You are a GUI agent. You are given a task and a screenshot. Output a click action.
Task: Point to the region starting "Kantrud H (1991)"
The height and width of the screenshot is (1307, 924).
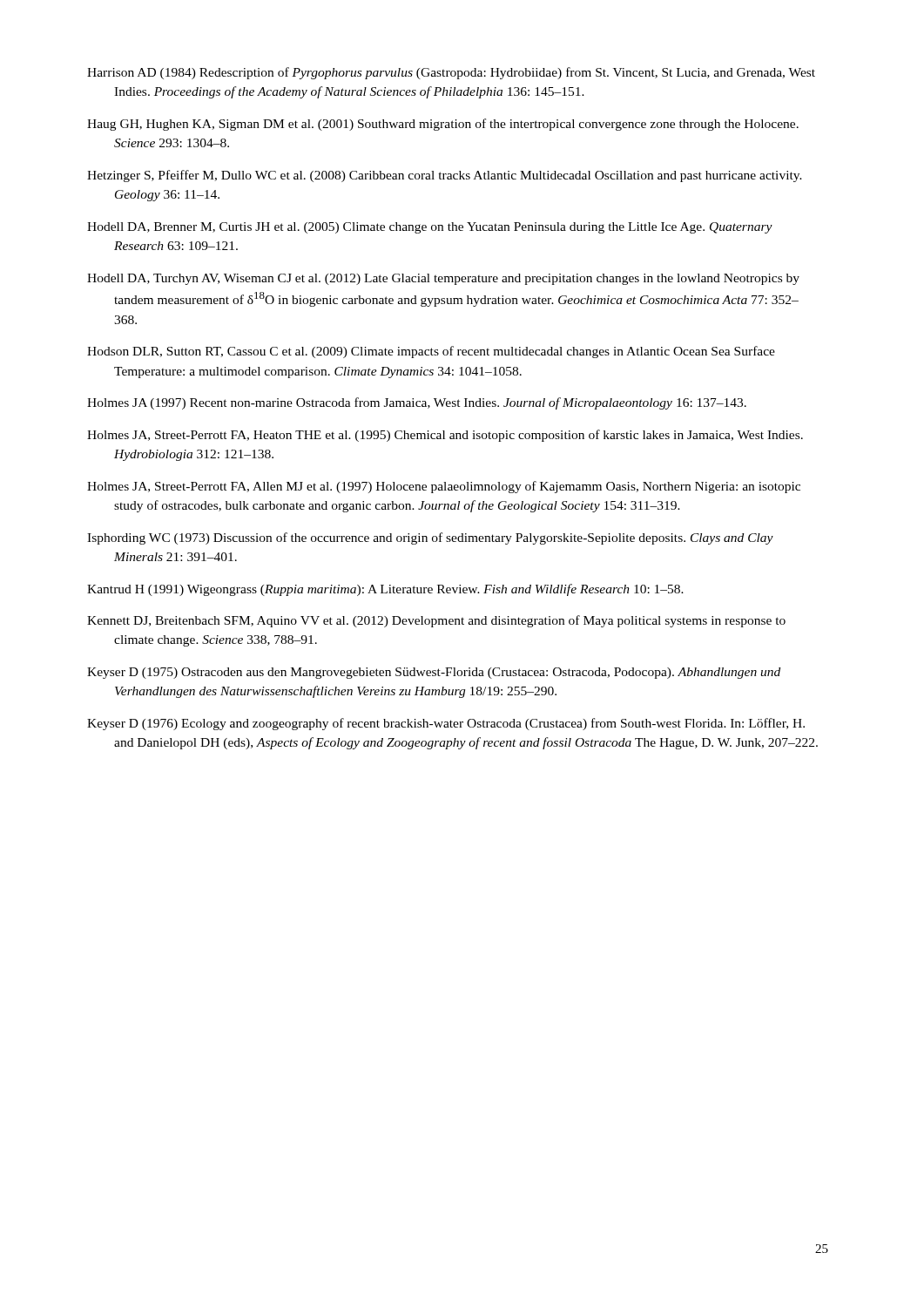386,588
